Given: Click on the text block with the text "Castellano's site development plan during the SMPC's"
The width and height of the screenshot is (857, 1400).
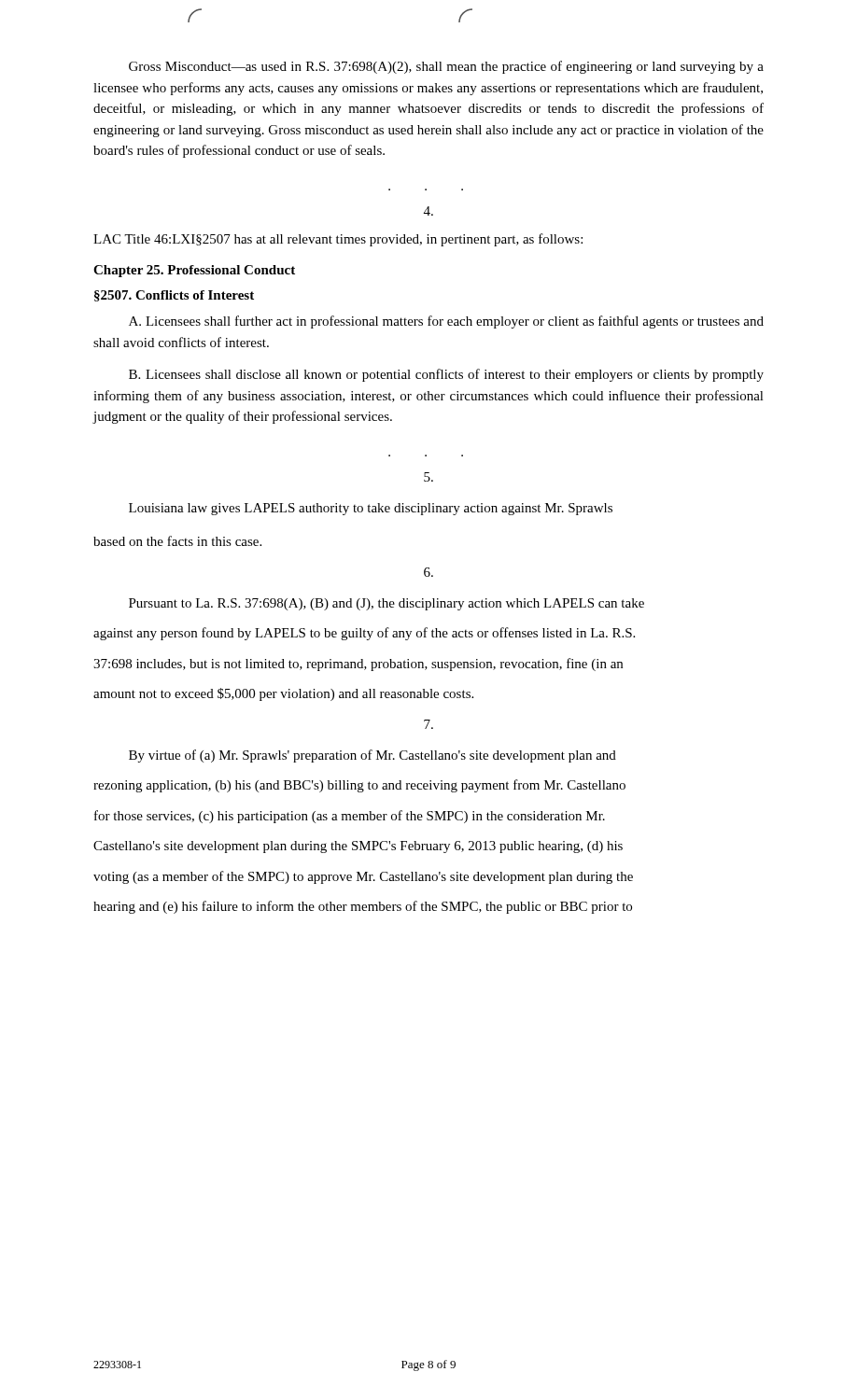Looking at the screenshot, I should 358,846.
